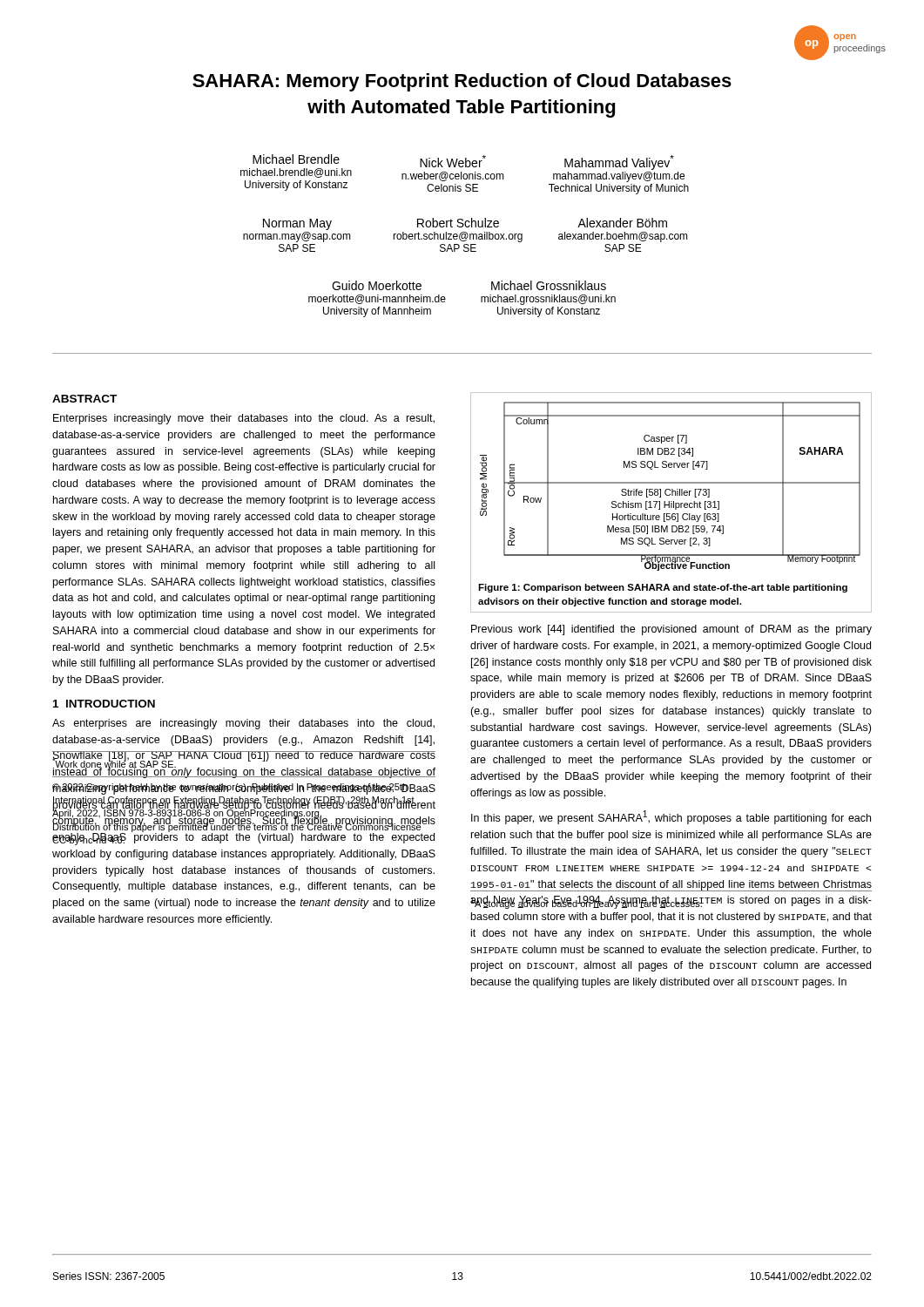Click the passage that begins "Michael Brendle michael.brendle@uni.kn University of Konstanz Nick Weber*"
924x1307 pixels.
462,173
